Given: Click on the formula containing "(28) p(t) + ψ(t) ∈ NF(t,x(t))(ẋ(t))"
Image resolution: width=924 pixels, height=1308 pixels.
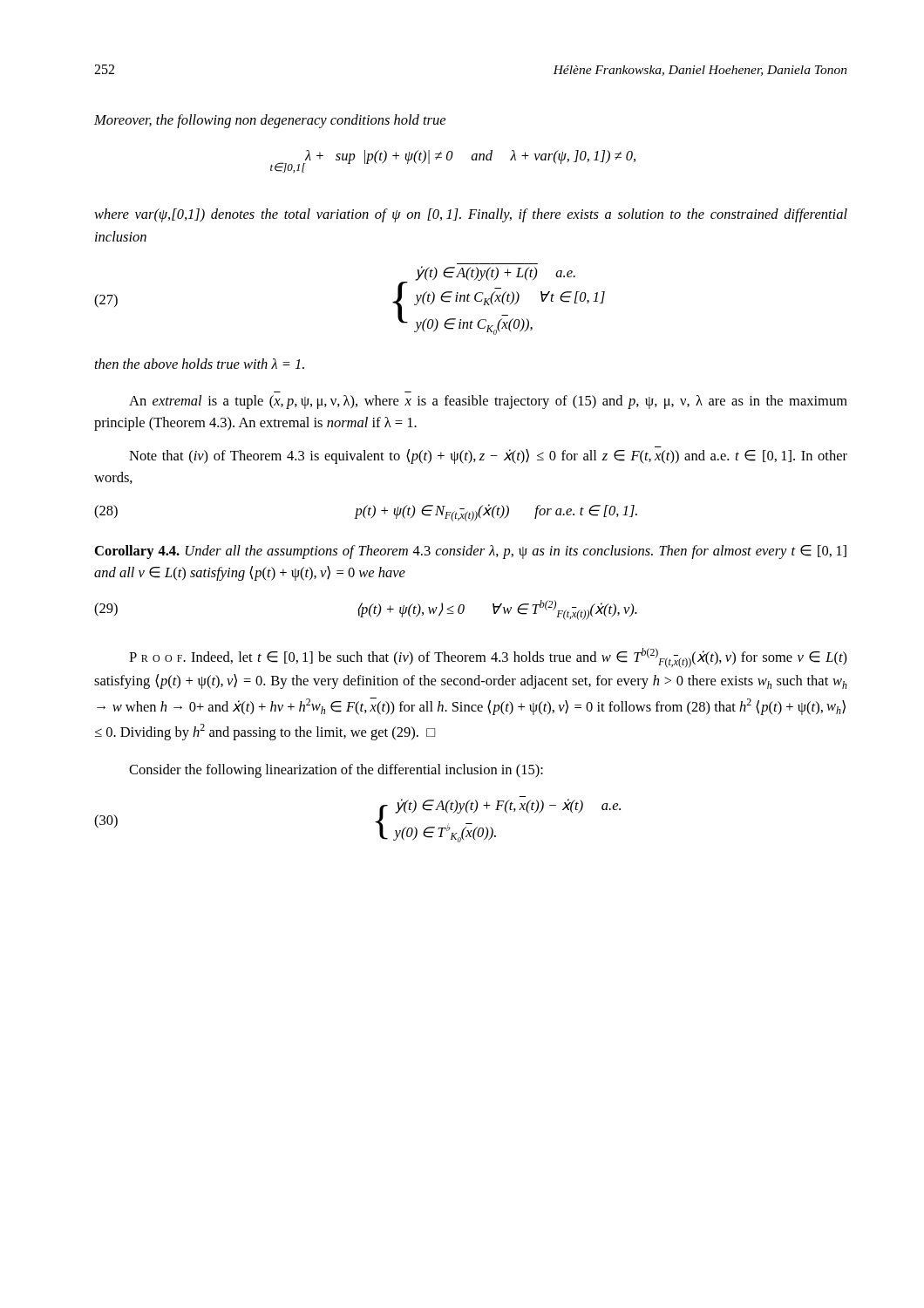Looking at the screenshot, I should click(x=471, y=512).
